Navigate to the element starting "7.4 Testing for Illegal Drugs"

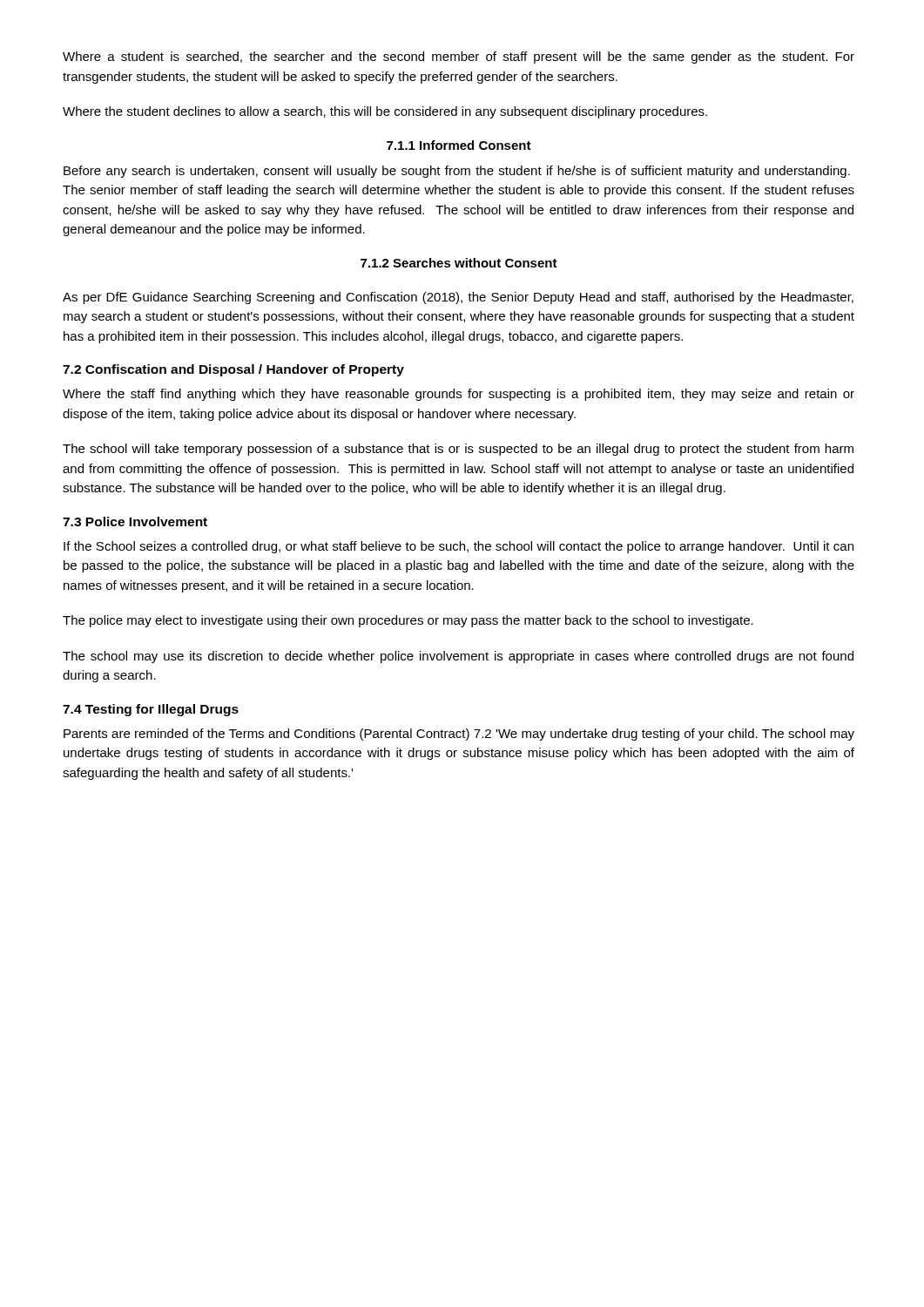tap(151, 708)
